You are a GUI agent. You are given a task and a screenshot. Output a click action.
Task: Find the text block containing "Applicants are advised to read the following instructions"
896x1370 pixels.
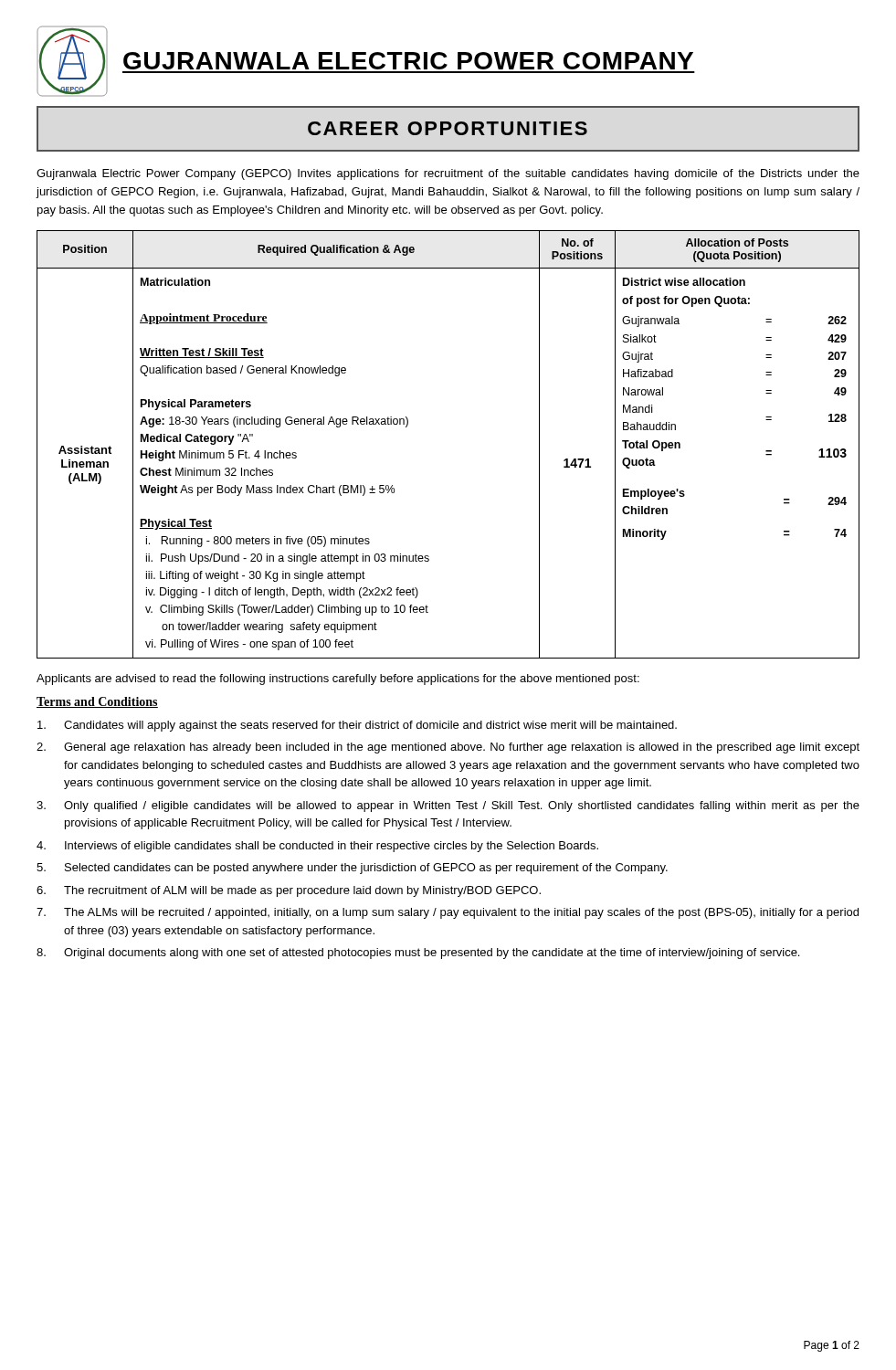(338, 679)
